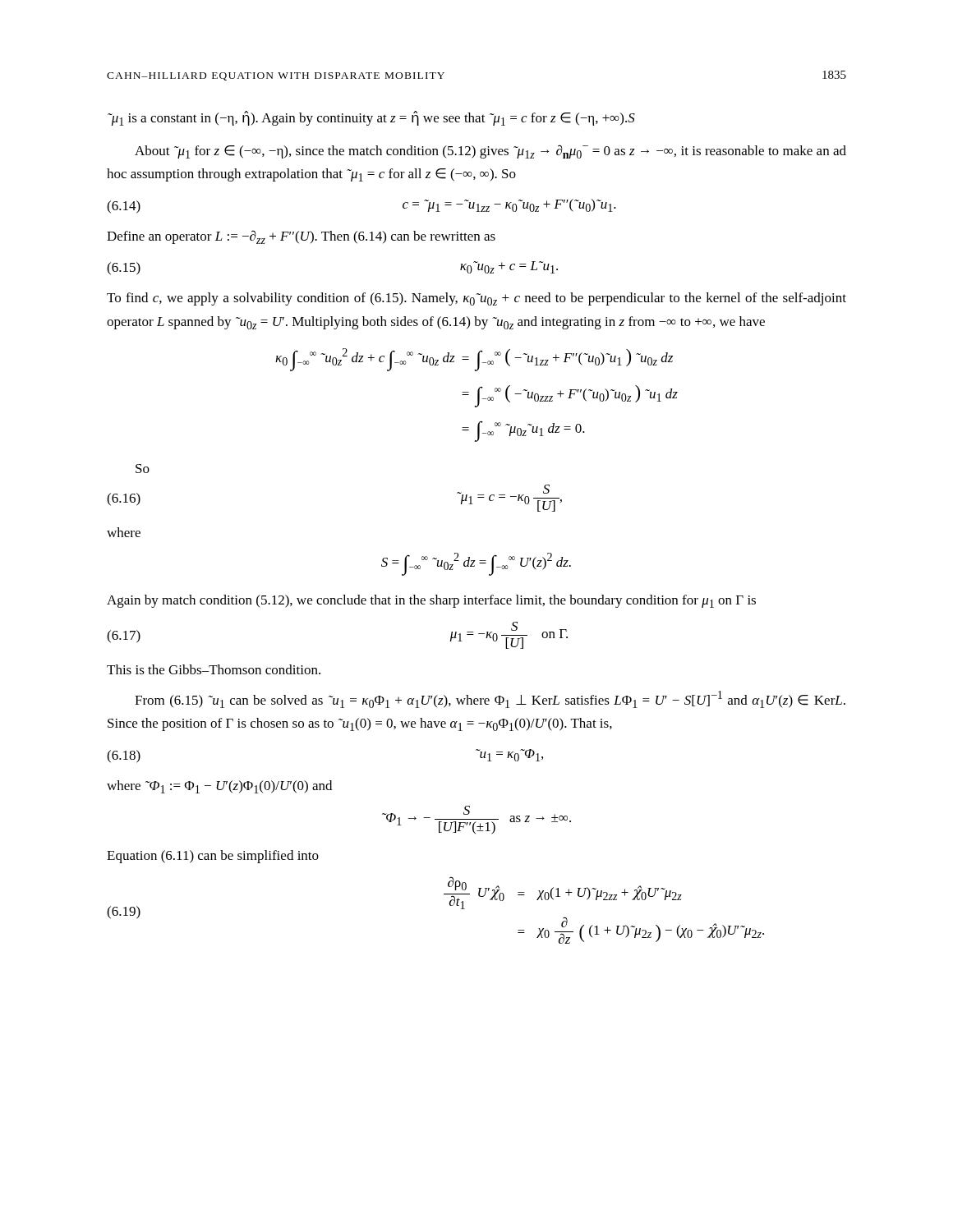
Task: Point to the block starting "(6.15) κ0˜u0z + c = L˜u1."
Action: pos(476,268)
